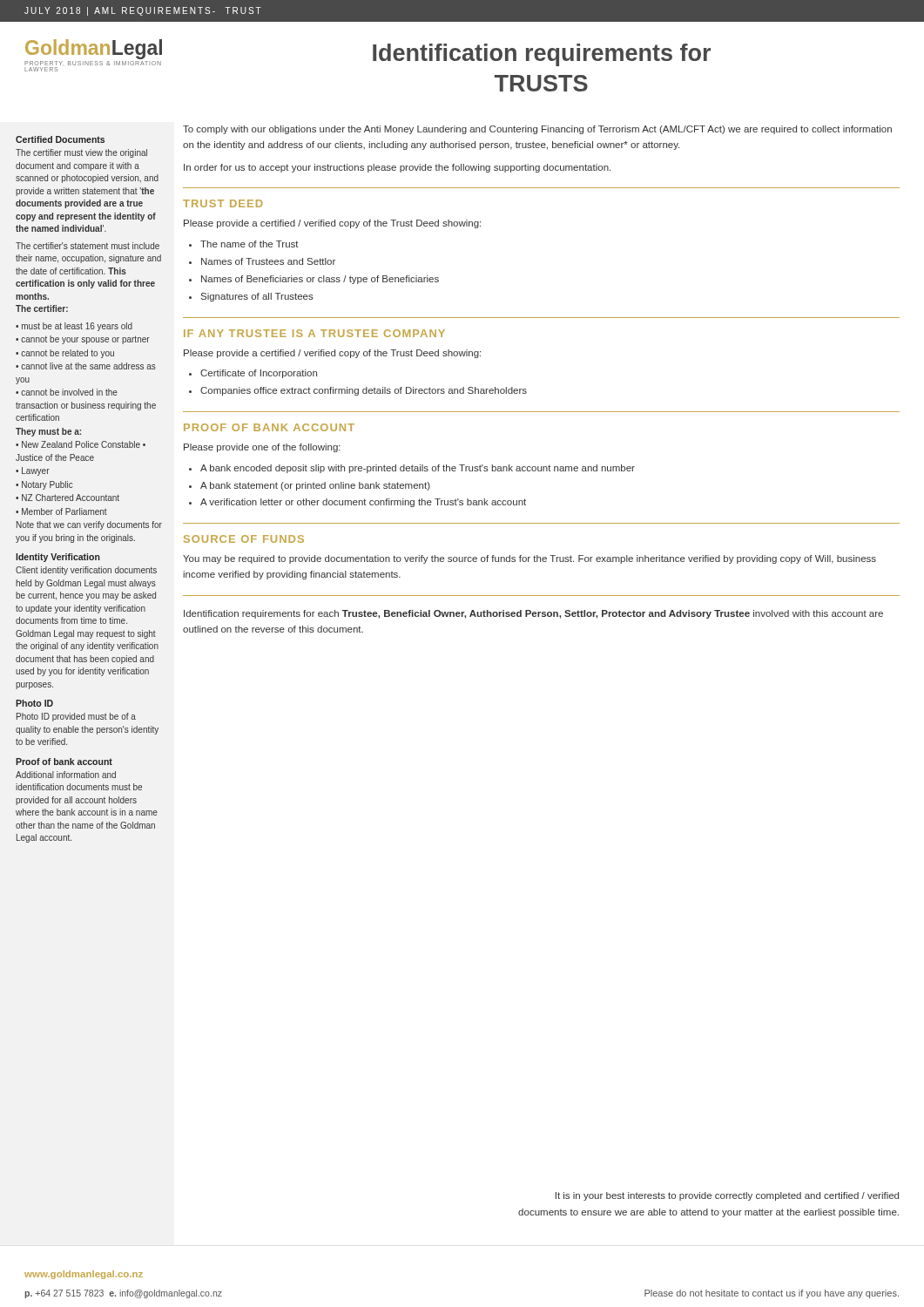Where does it say "Certificate of Incorporation"?

259,373
